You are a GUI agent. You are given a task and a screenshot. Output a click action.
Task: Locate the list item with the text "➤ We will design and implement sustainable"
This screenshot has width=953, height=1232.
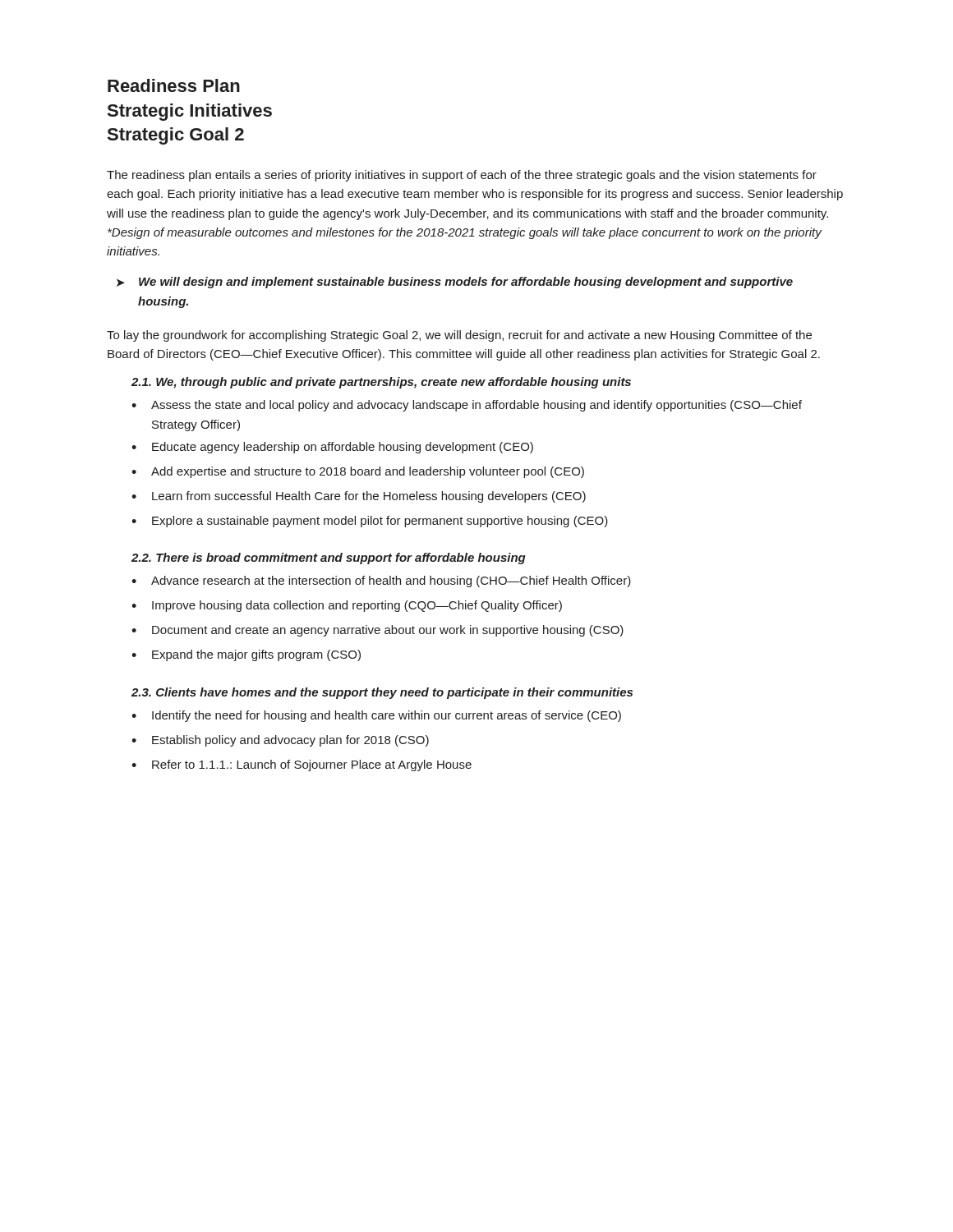(481, 291)
